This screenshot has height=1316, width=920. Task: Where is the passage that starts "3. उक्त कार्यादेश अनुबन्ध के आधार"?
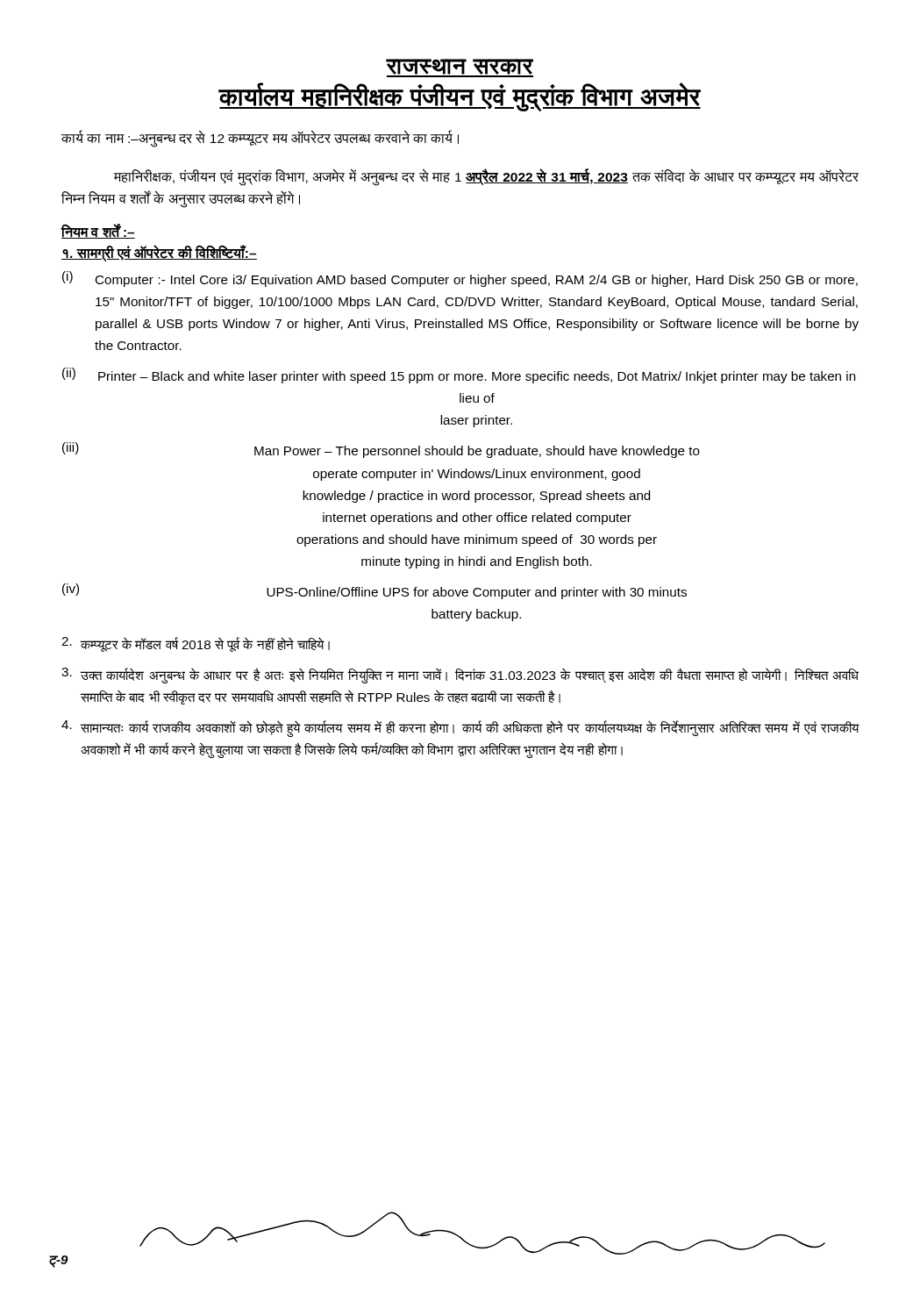[460, 686]
